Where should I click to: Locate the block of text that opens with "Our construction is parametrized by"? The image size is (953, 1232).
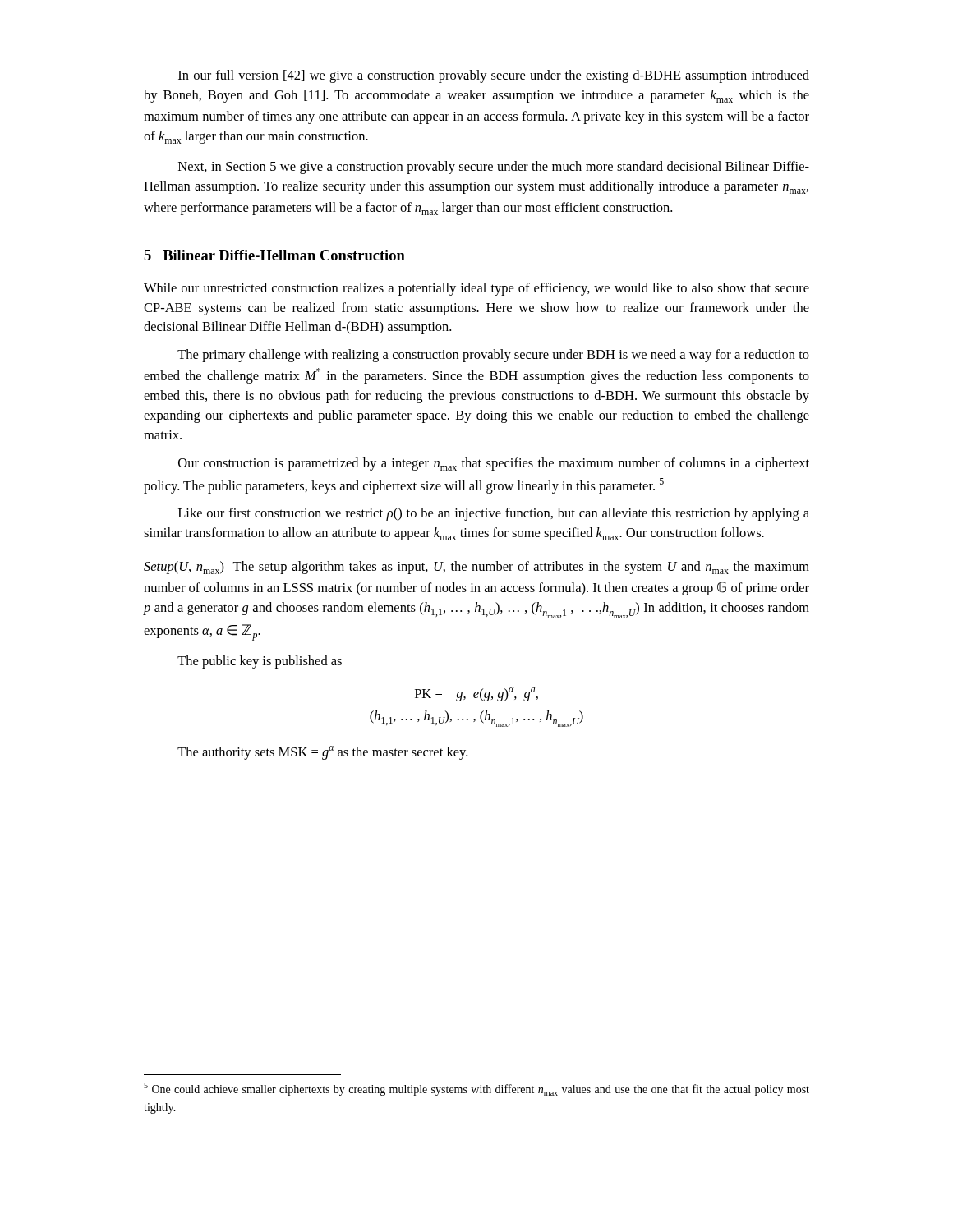pos(476,474)
